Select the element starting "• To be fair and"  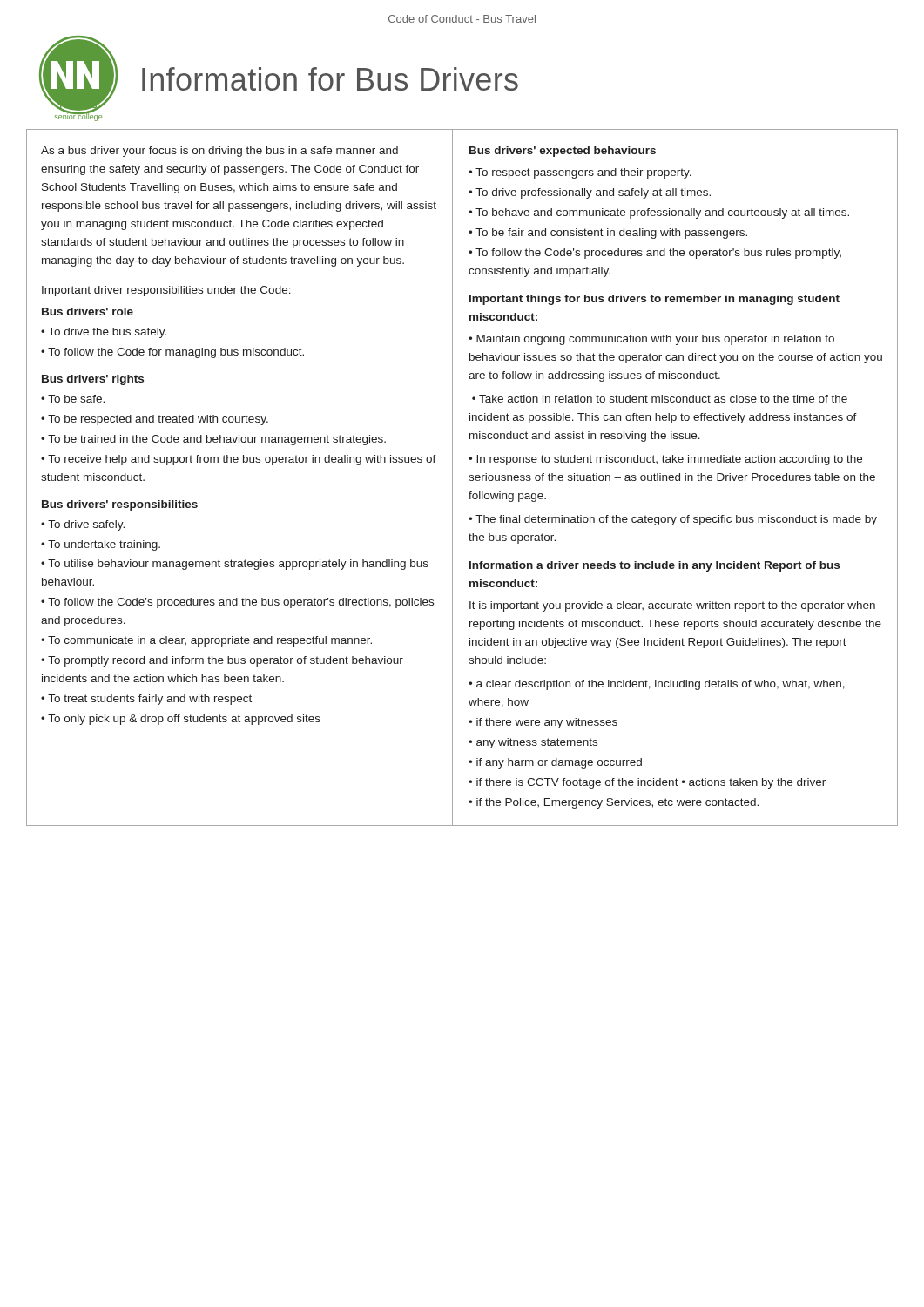point(608,232)
